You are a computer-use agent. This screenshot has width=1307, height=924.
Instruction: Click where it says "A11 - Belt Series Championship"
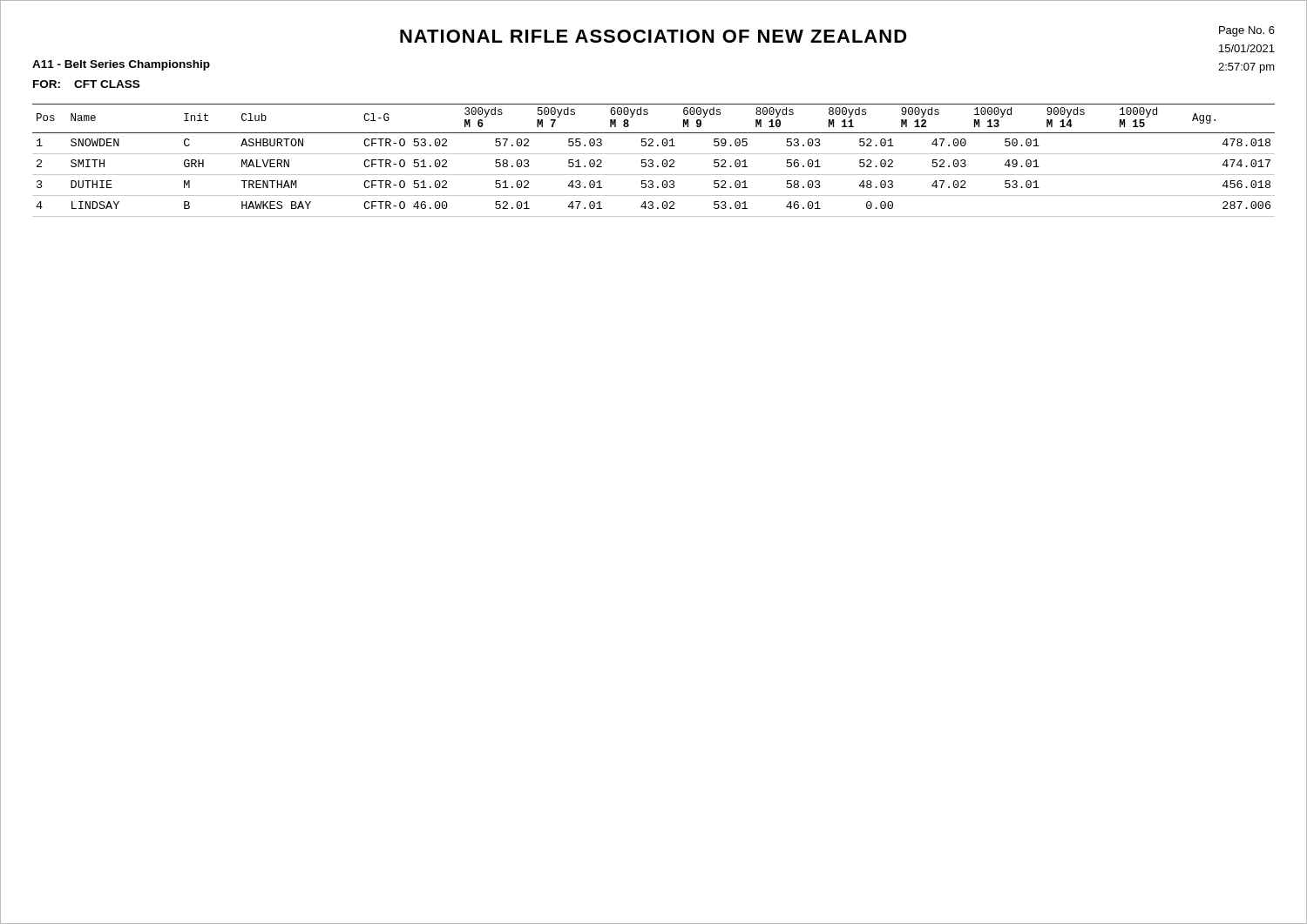121,64
